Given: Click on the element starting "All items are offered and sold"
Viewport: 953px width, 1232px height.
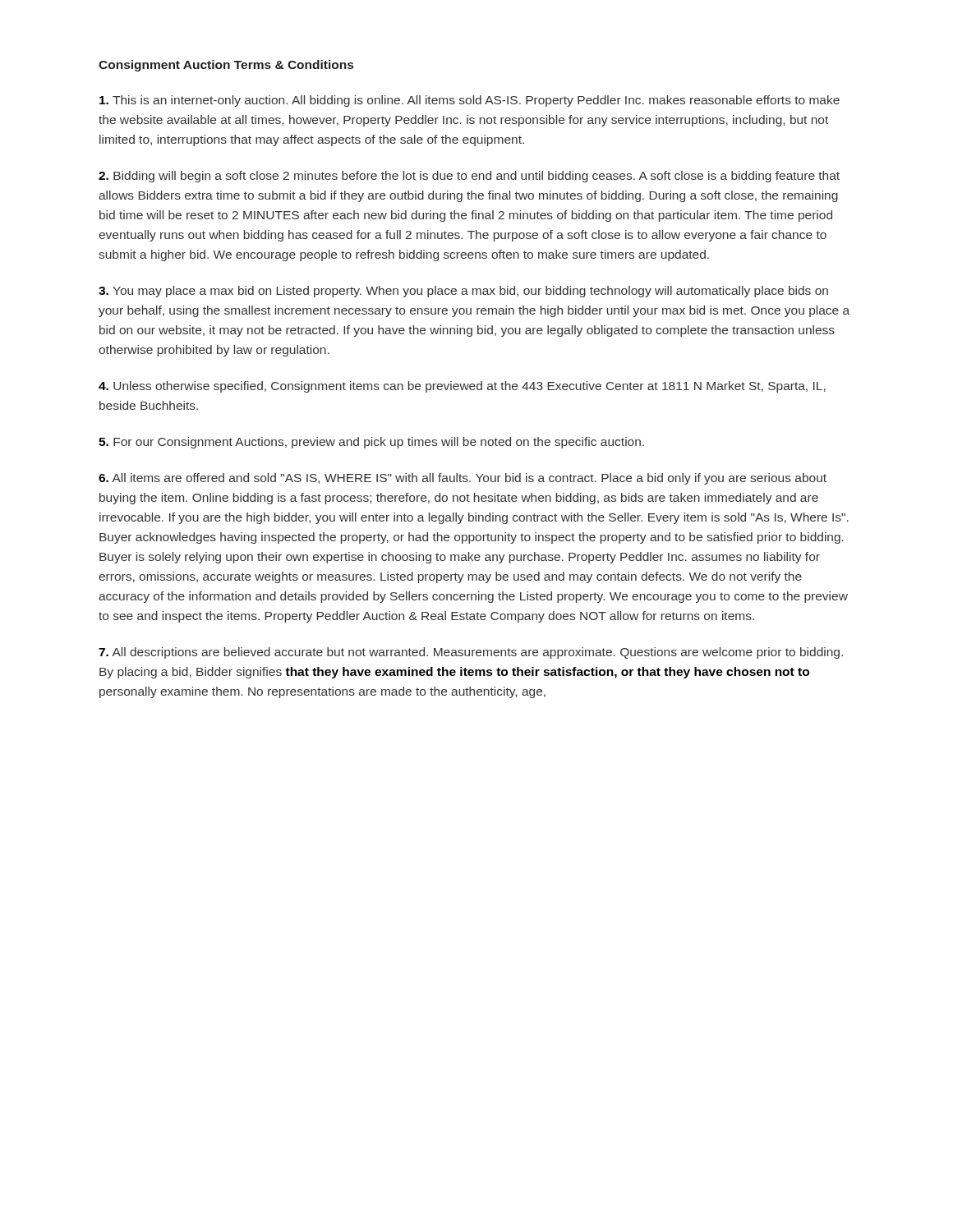Looking at the screenshot, I should tap(474, 547).
